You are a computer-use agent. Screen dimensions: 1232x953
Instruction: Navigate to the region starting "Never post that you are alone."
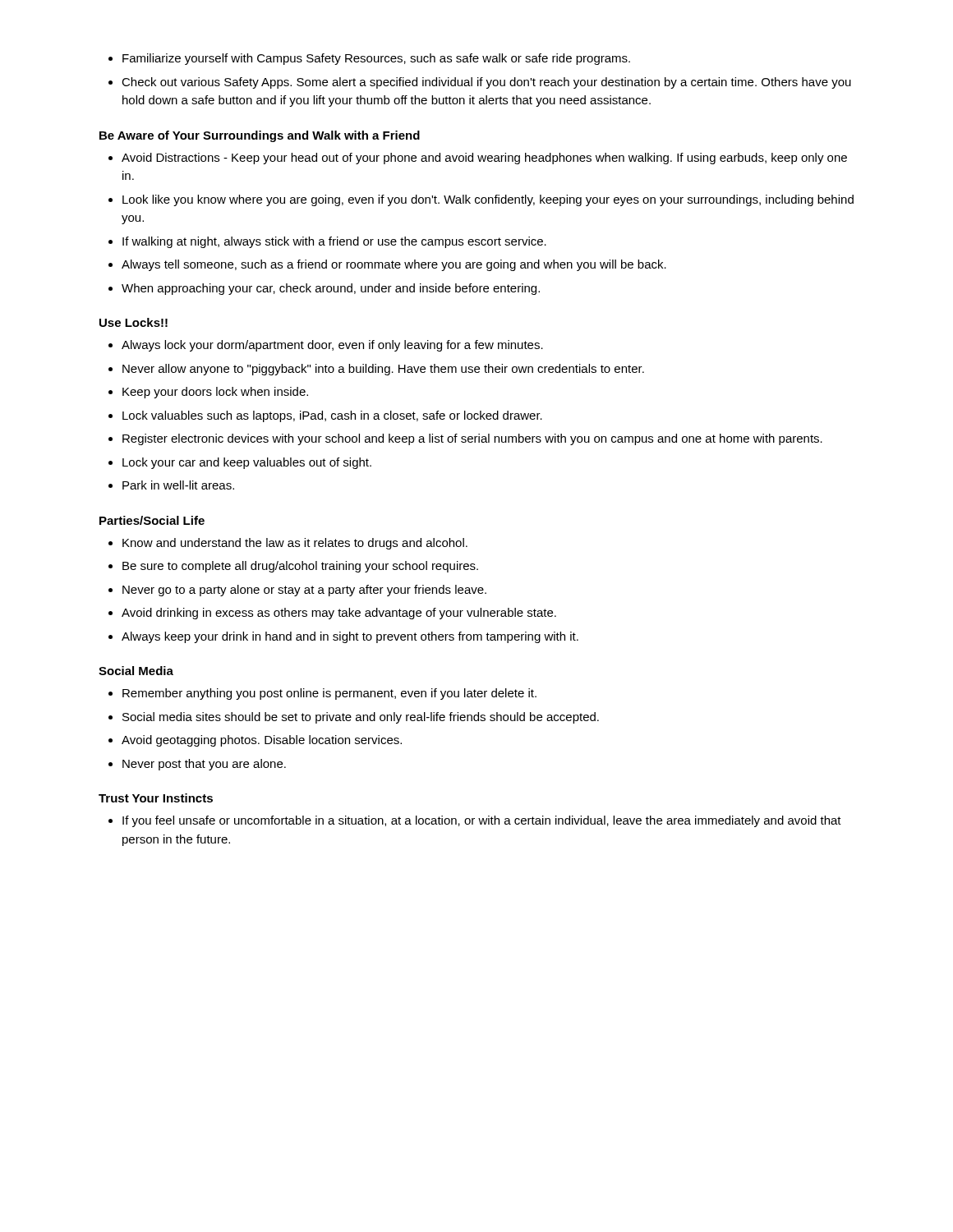[x=204, y=765]
